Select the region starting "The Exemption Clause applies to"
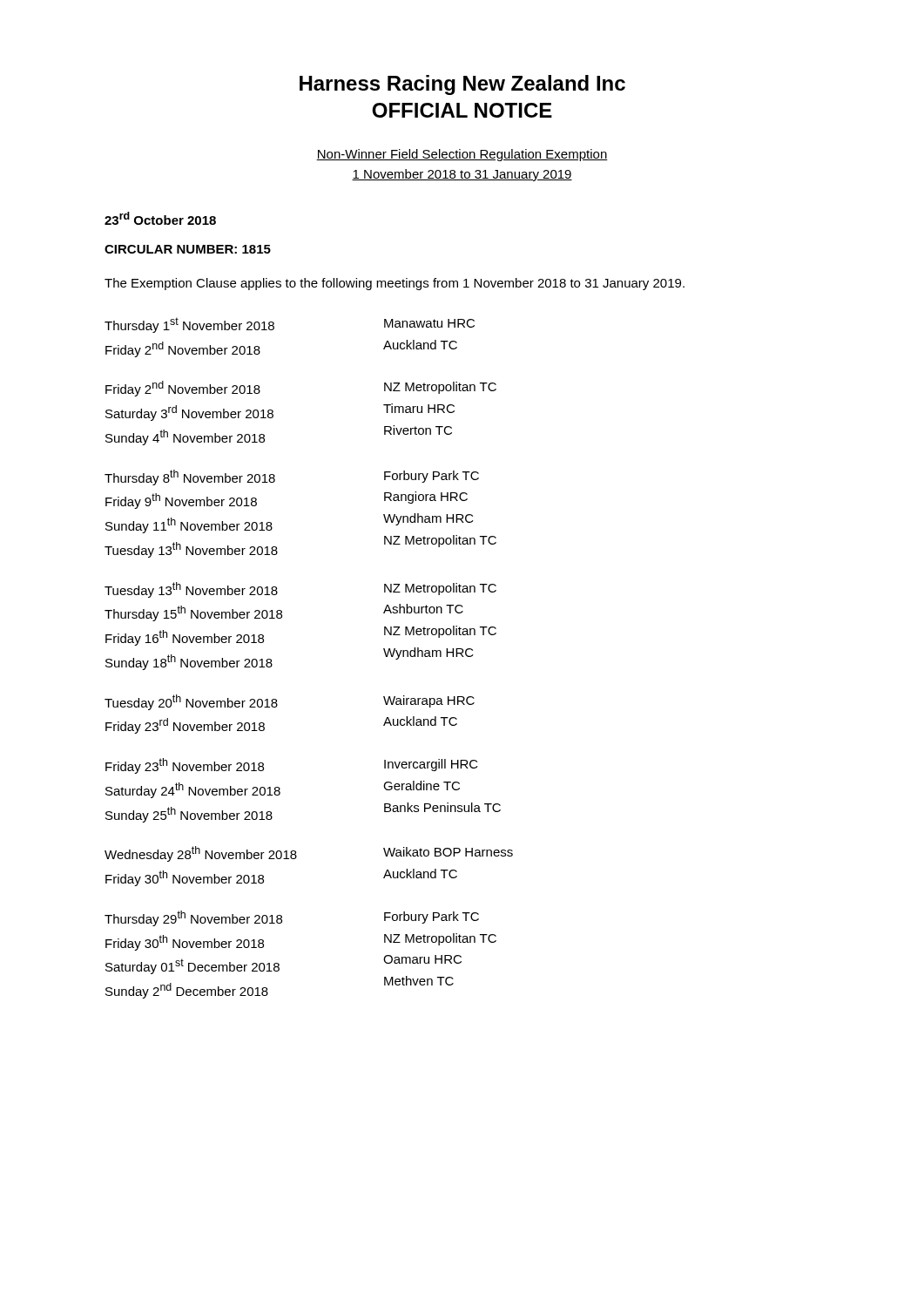The width and height of the screenshot is (924, 1307). 395,283
